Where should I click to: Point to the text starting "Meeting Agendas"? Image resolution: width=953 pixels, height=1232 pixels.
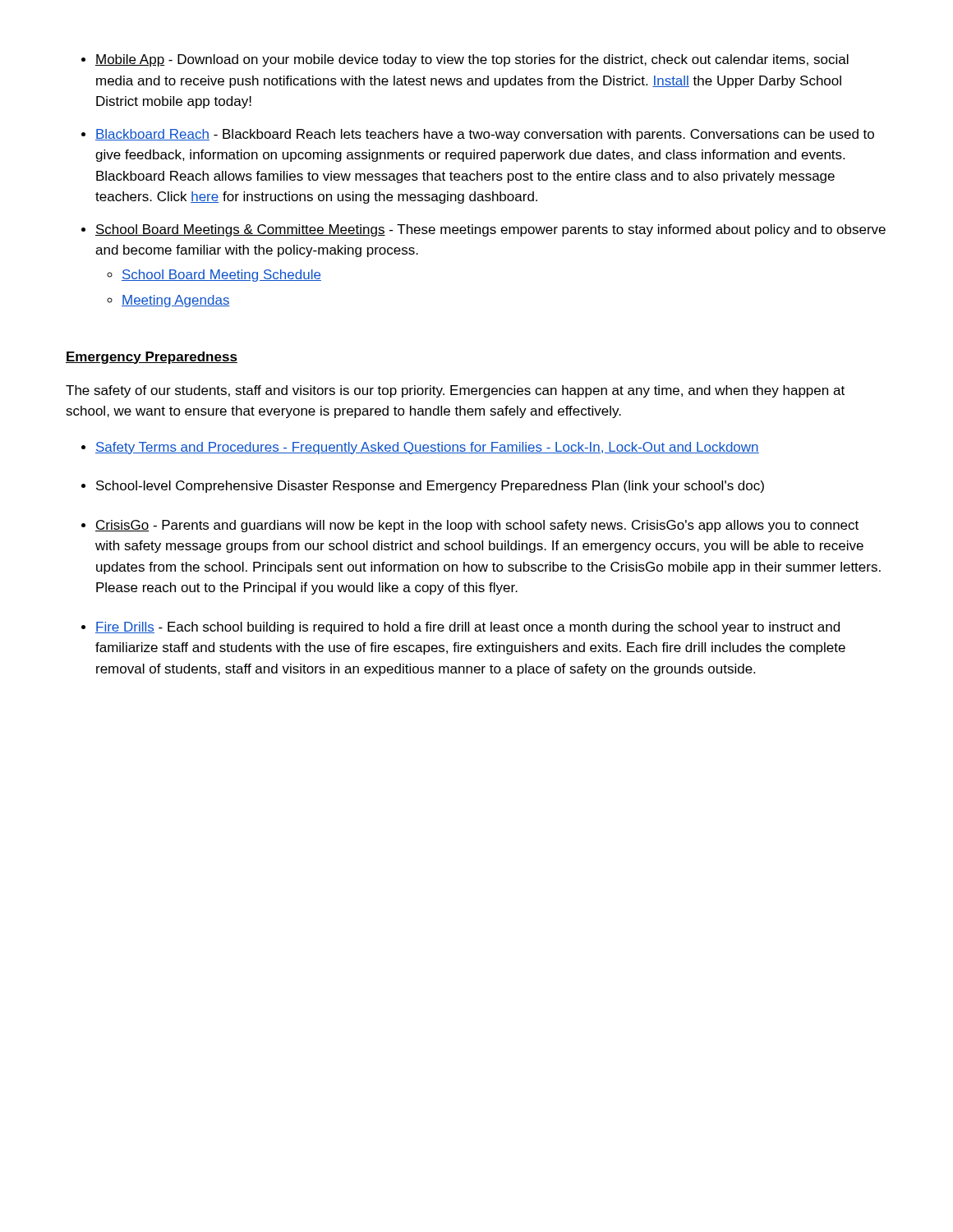(x=176, y=301)
